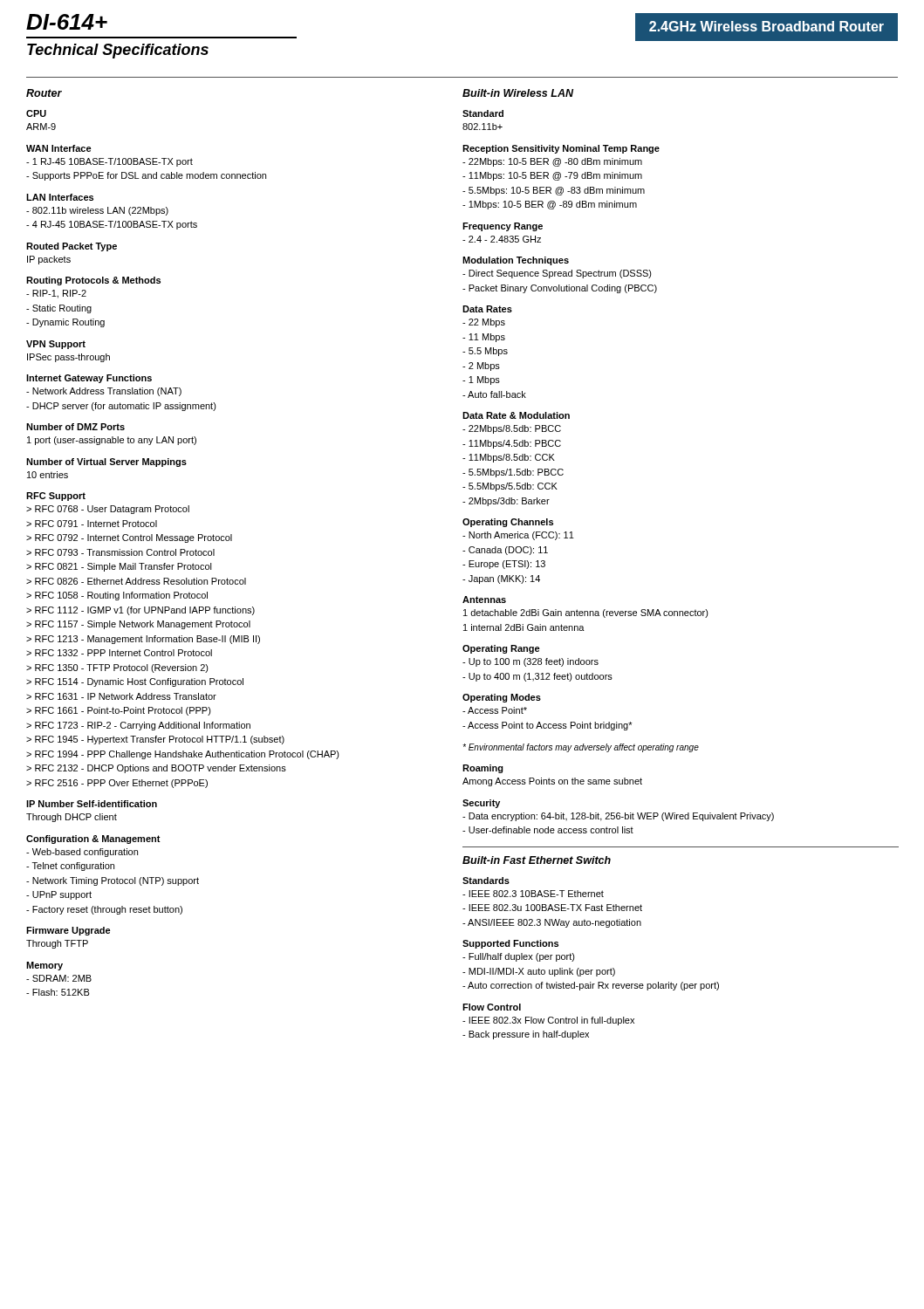Navigate to the text block starting "Security - Data encryption: 64-bit, 128-bit, 256-bit WEP"
Viewport: 924px width, 1309px height.
681,817
